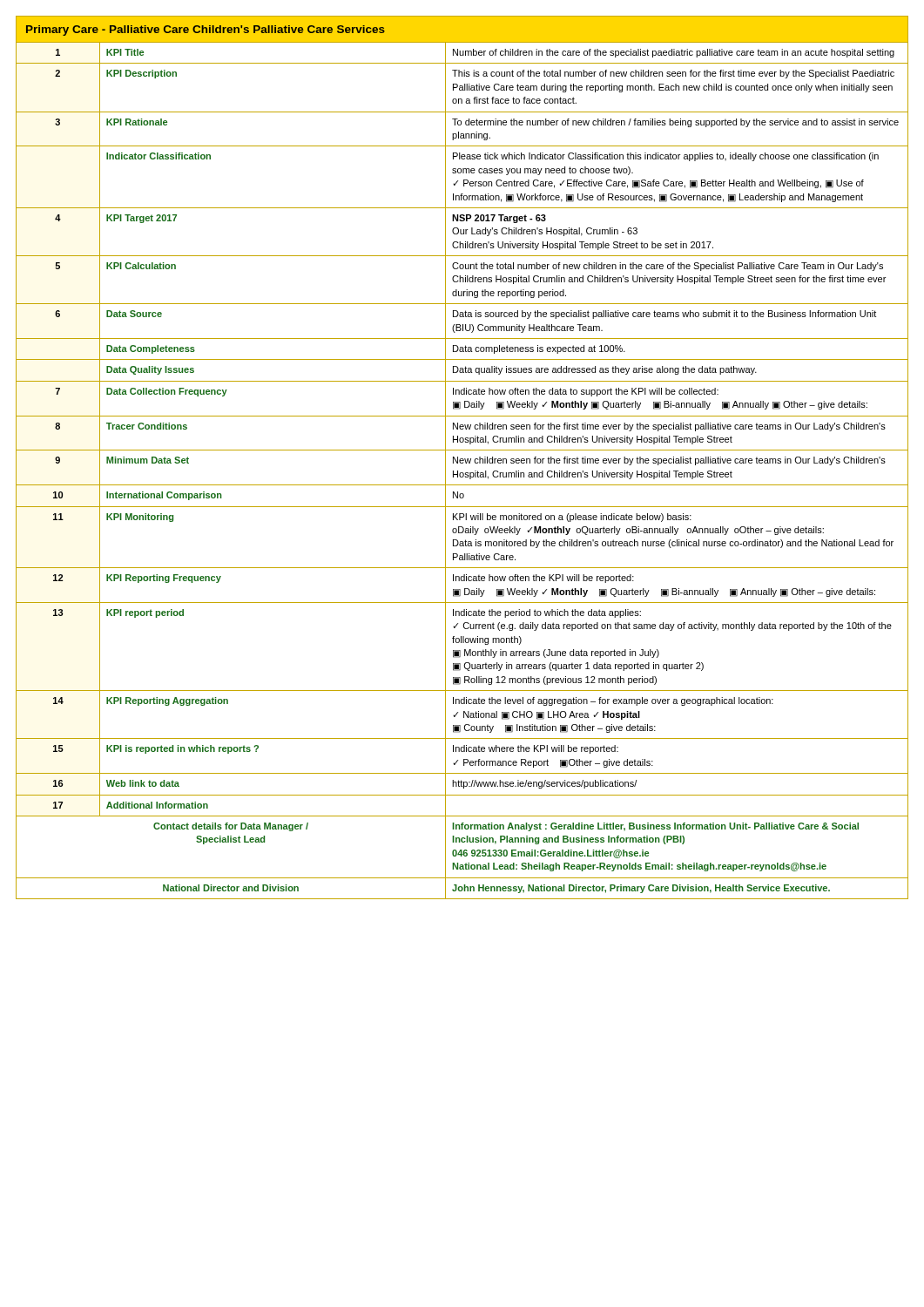Find the table that mentions "Tracer Conditions"
924x1307 pixels.
(x=462, y=457)
